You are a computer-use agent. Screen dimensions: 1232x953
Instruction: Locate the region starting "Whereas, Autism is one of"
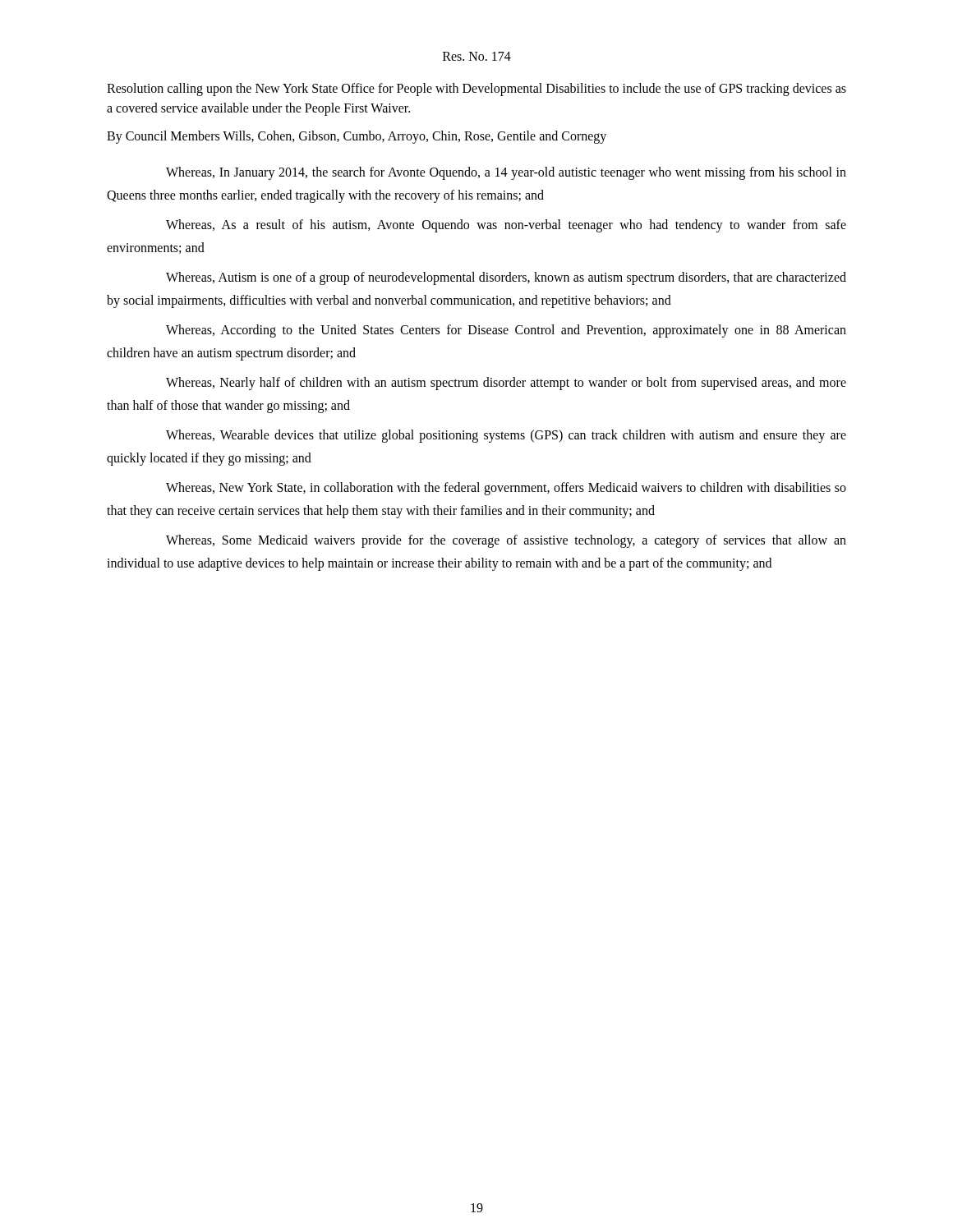pyautogui.click(x=476, y=289)
